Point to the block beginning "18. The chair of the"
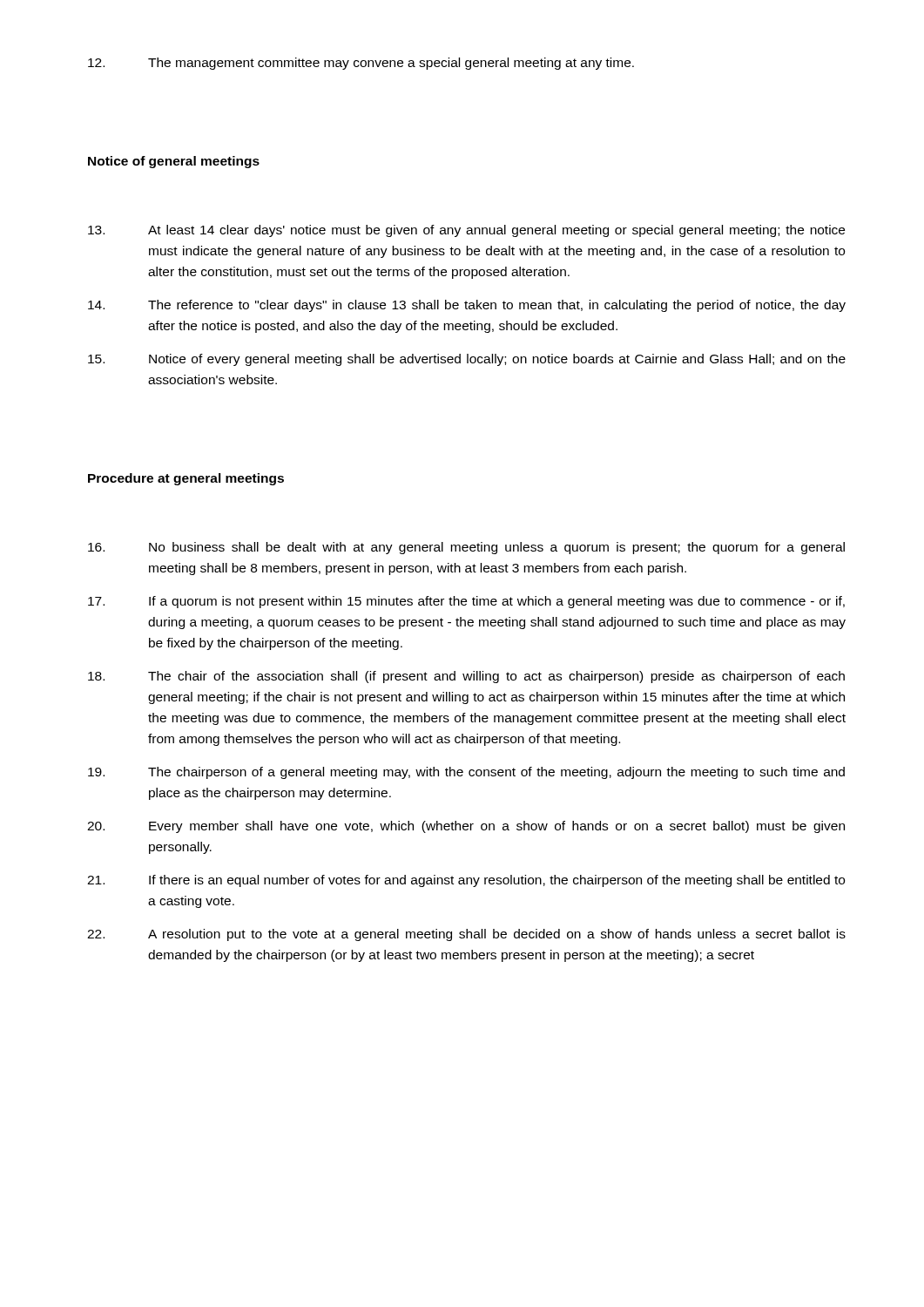 coord(466,708)
